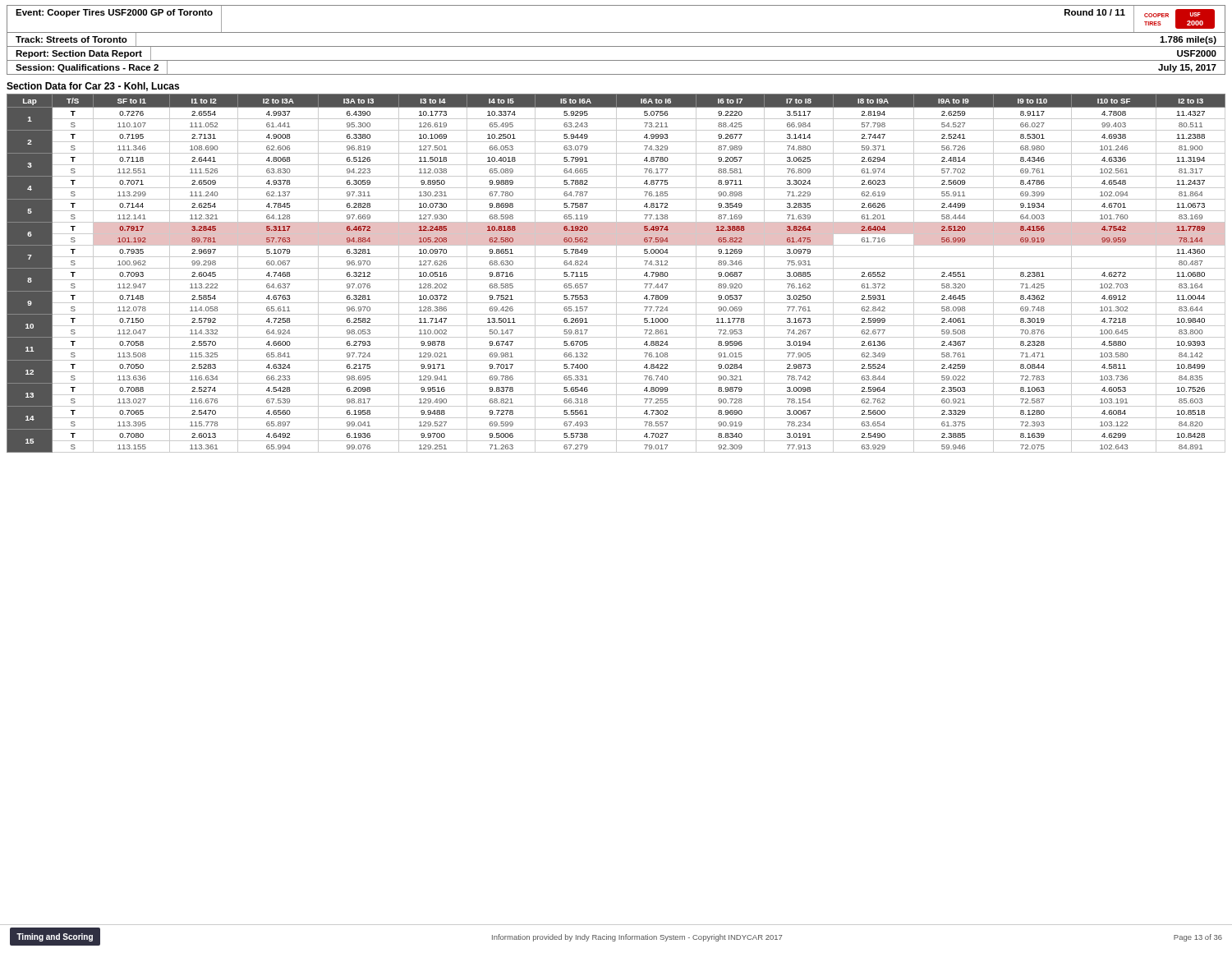Select the region starting "Section Data for Car 23 - Kohl,"

(x=93, y=86)
